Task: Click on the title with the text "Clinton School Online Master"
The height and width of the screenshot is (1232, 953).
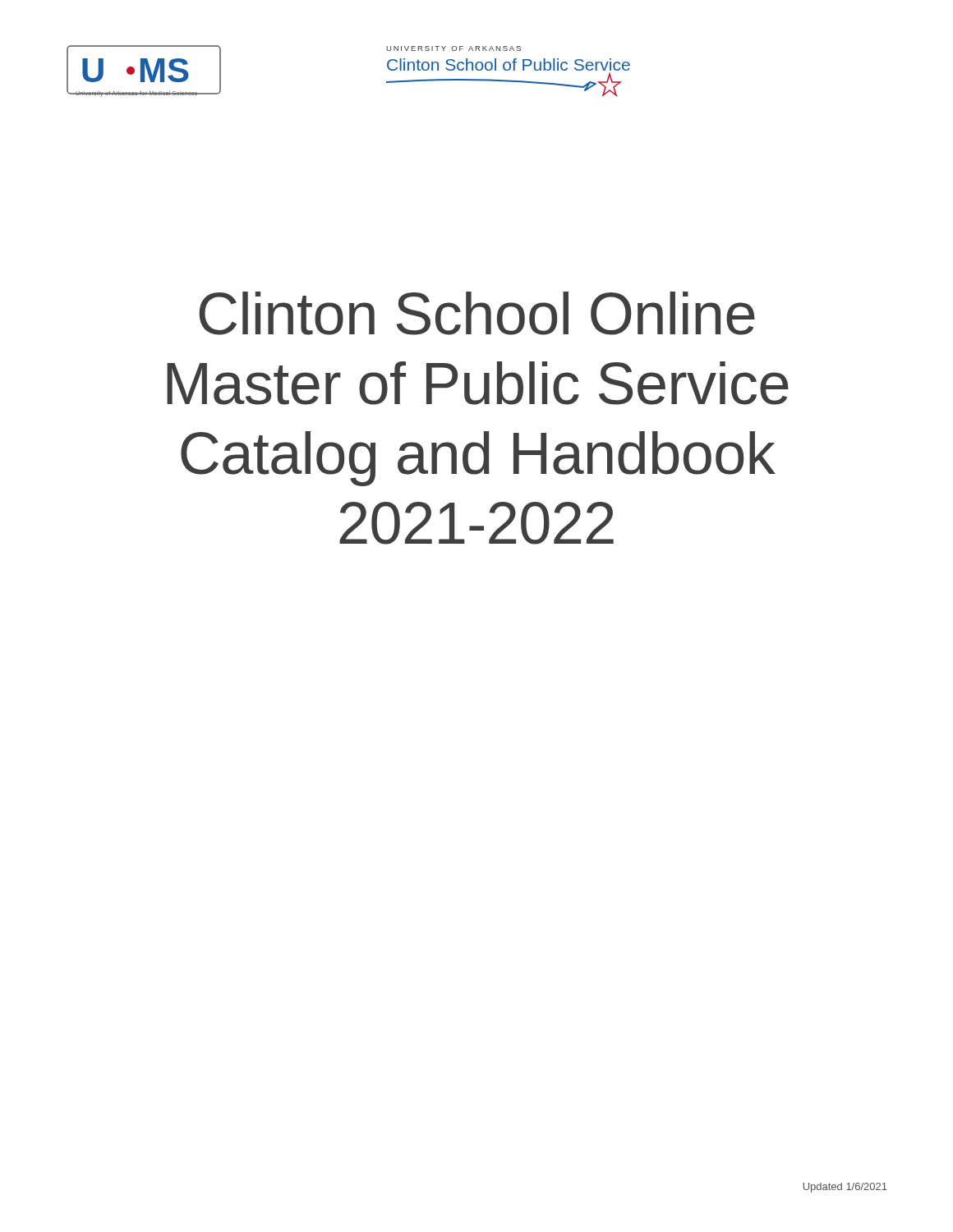Action: click(x=476, y=419)
